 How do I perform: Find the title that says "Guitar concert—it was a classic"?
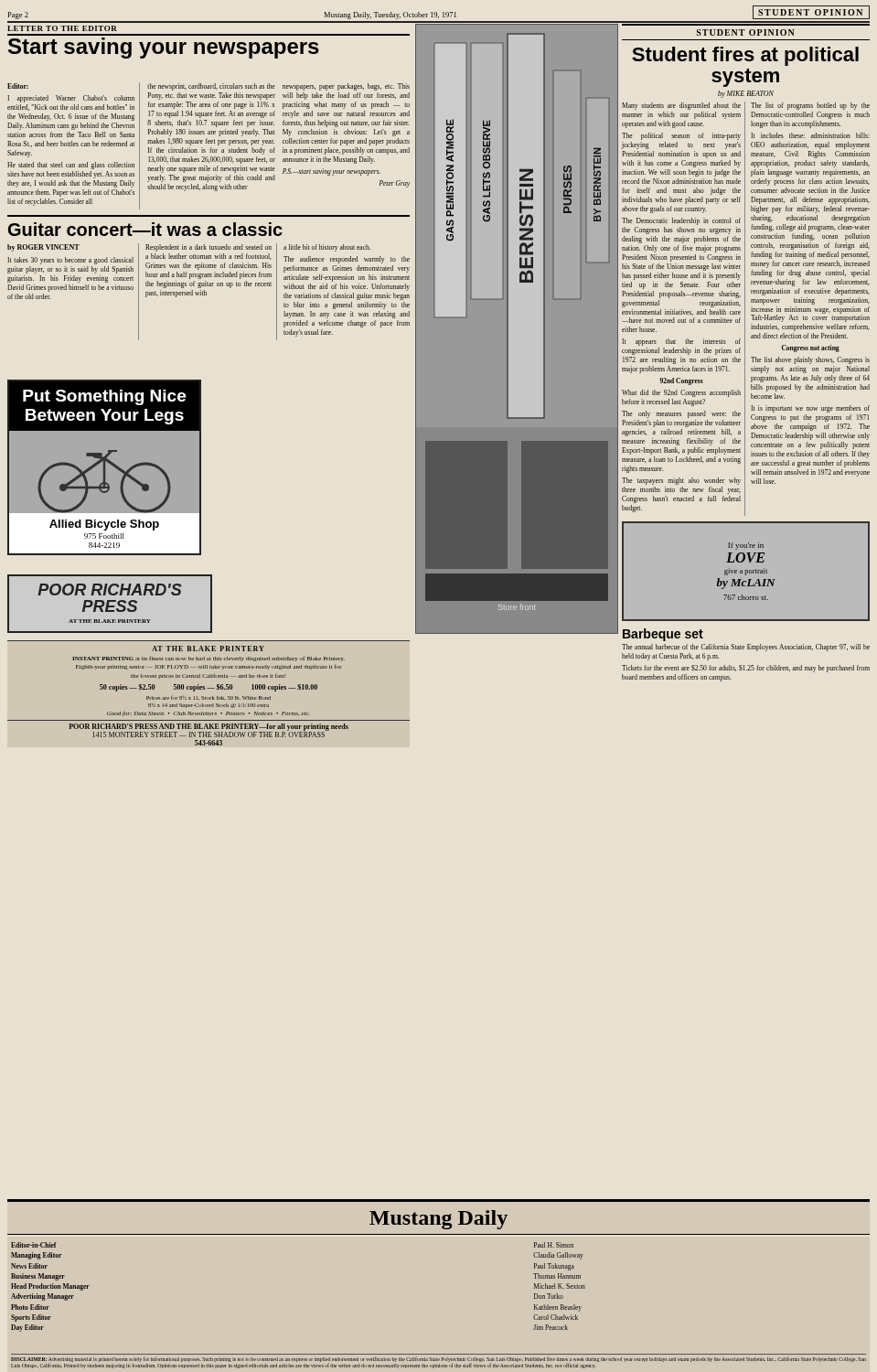tap(145, 230)
